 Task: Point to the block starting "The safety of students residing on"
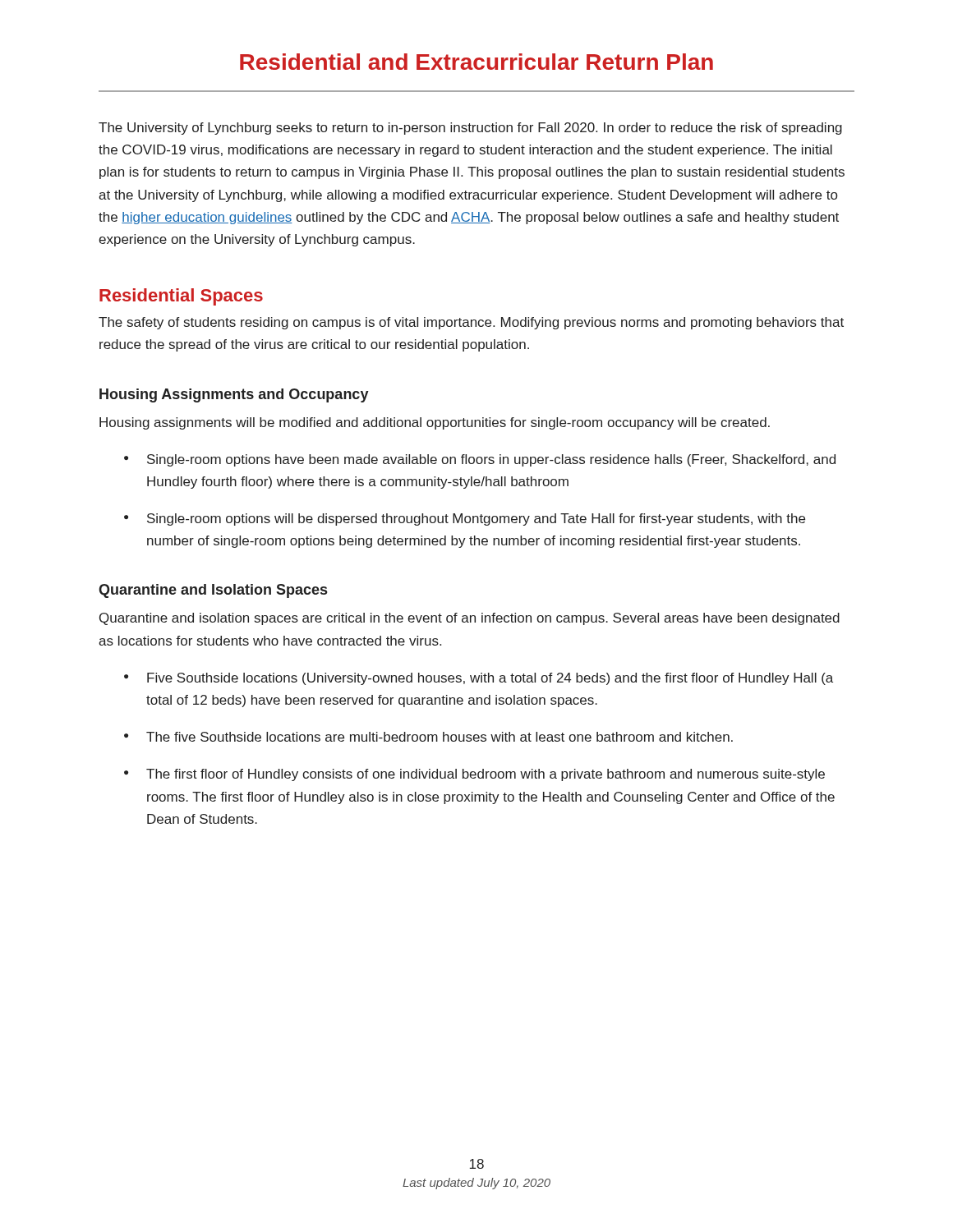point(471,334)
